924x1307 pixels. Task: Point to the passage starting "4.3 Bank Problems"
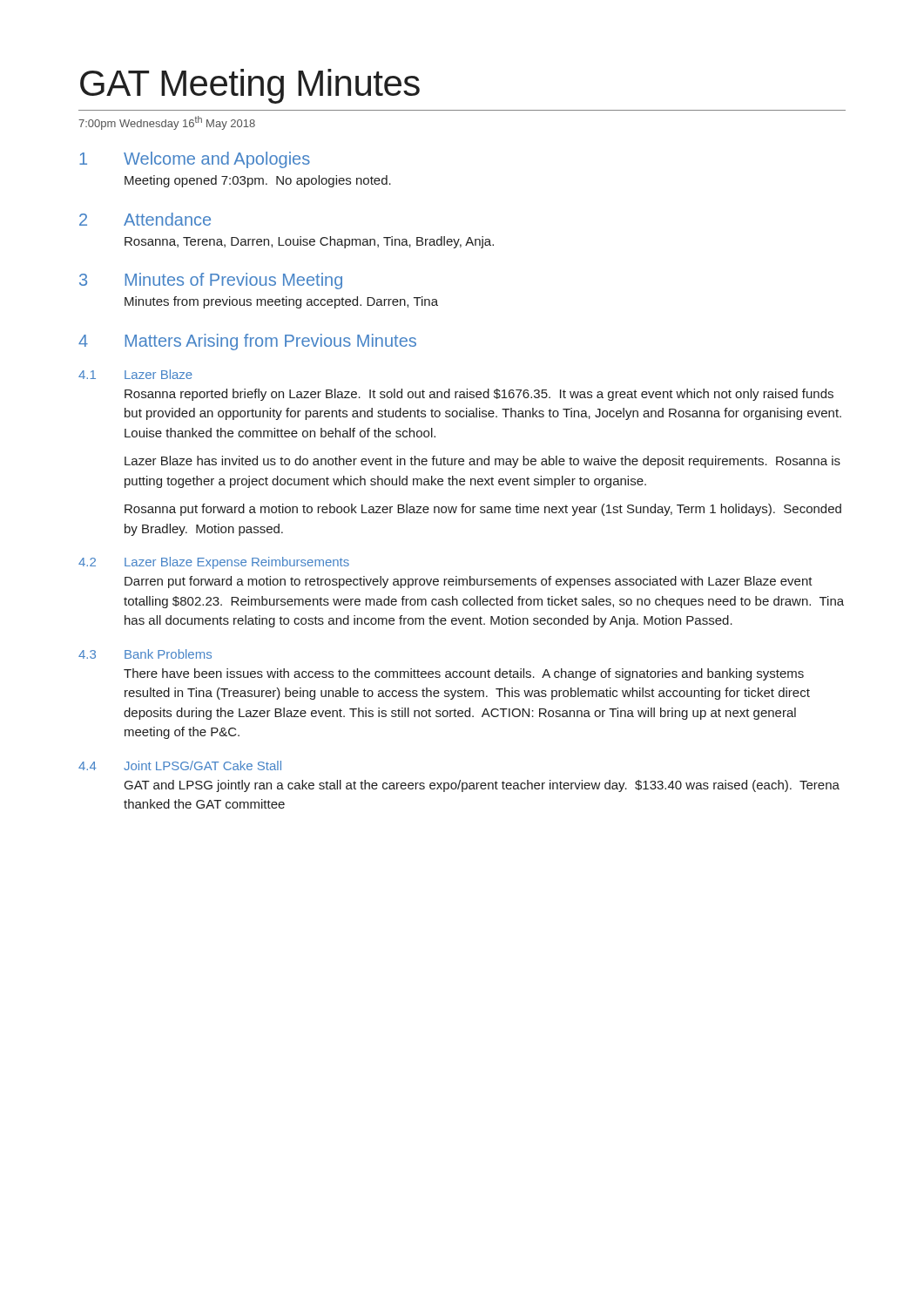(145, 654)
